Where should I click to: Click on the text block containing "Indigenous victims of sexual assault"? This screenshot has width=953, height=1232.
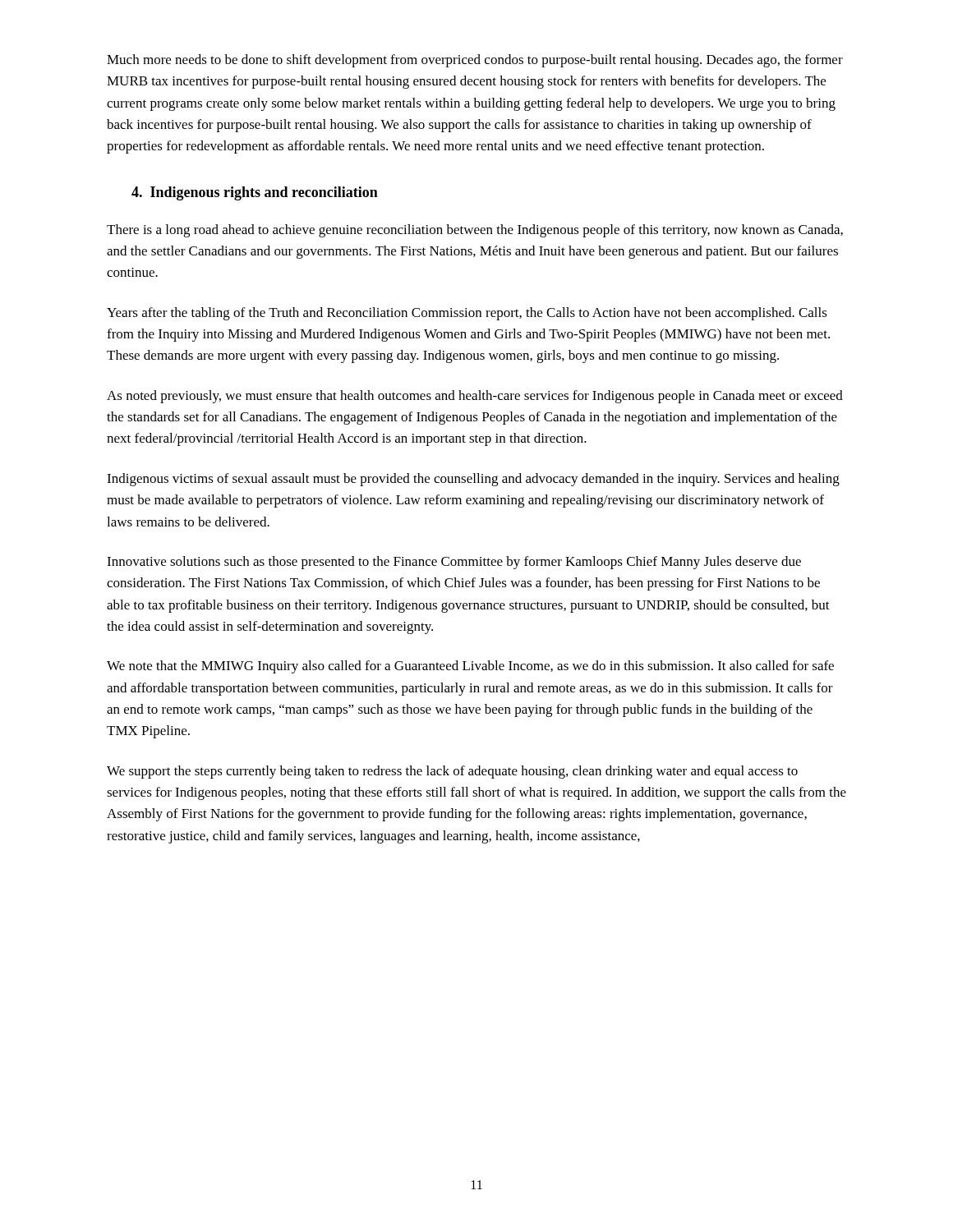pyautogui.click(x=473, y=500)
